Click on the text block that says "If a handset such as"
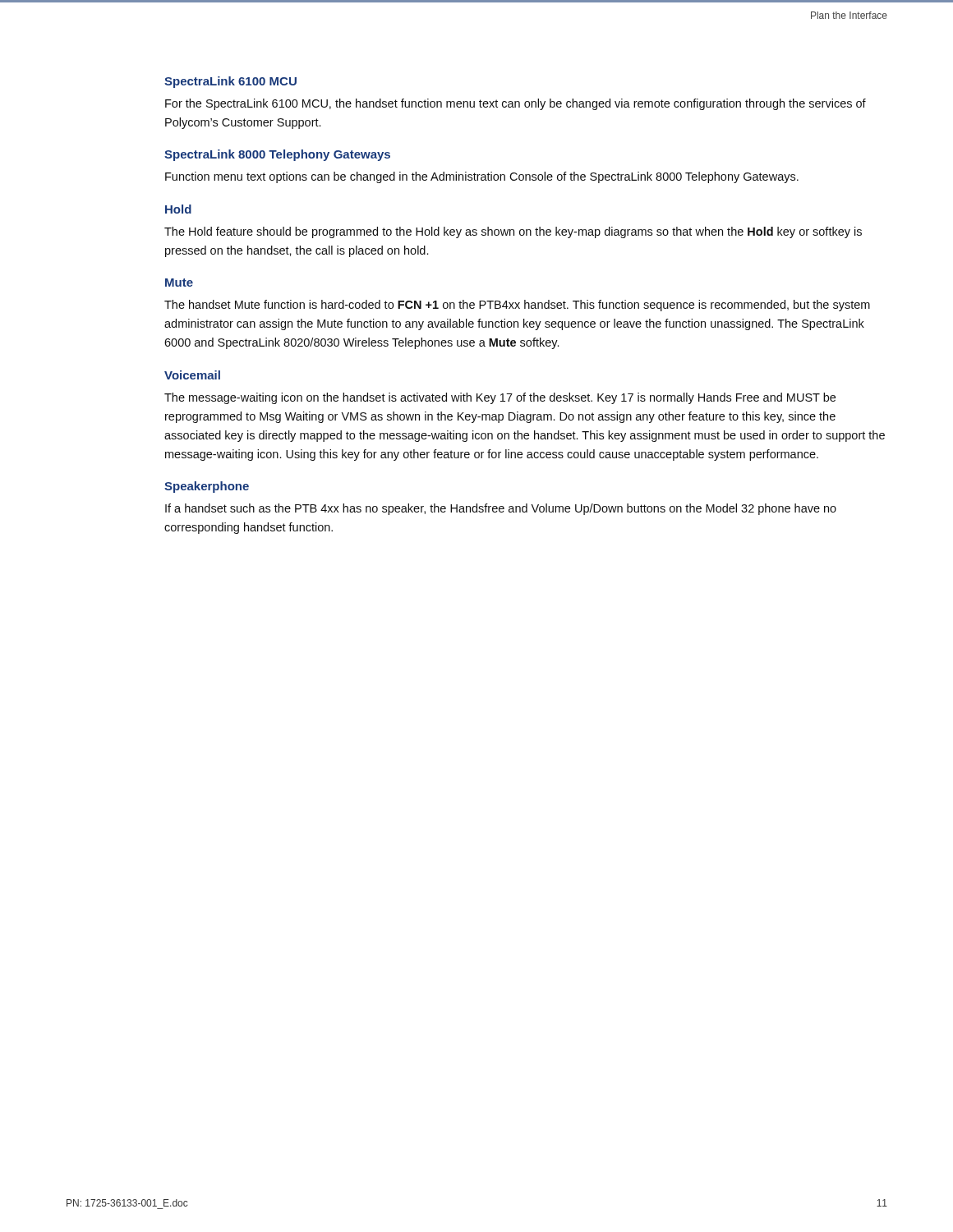 pyautogui.click(x=500, y=518)
